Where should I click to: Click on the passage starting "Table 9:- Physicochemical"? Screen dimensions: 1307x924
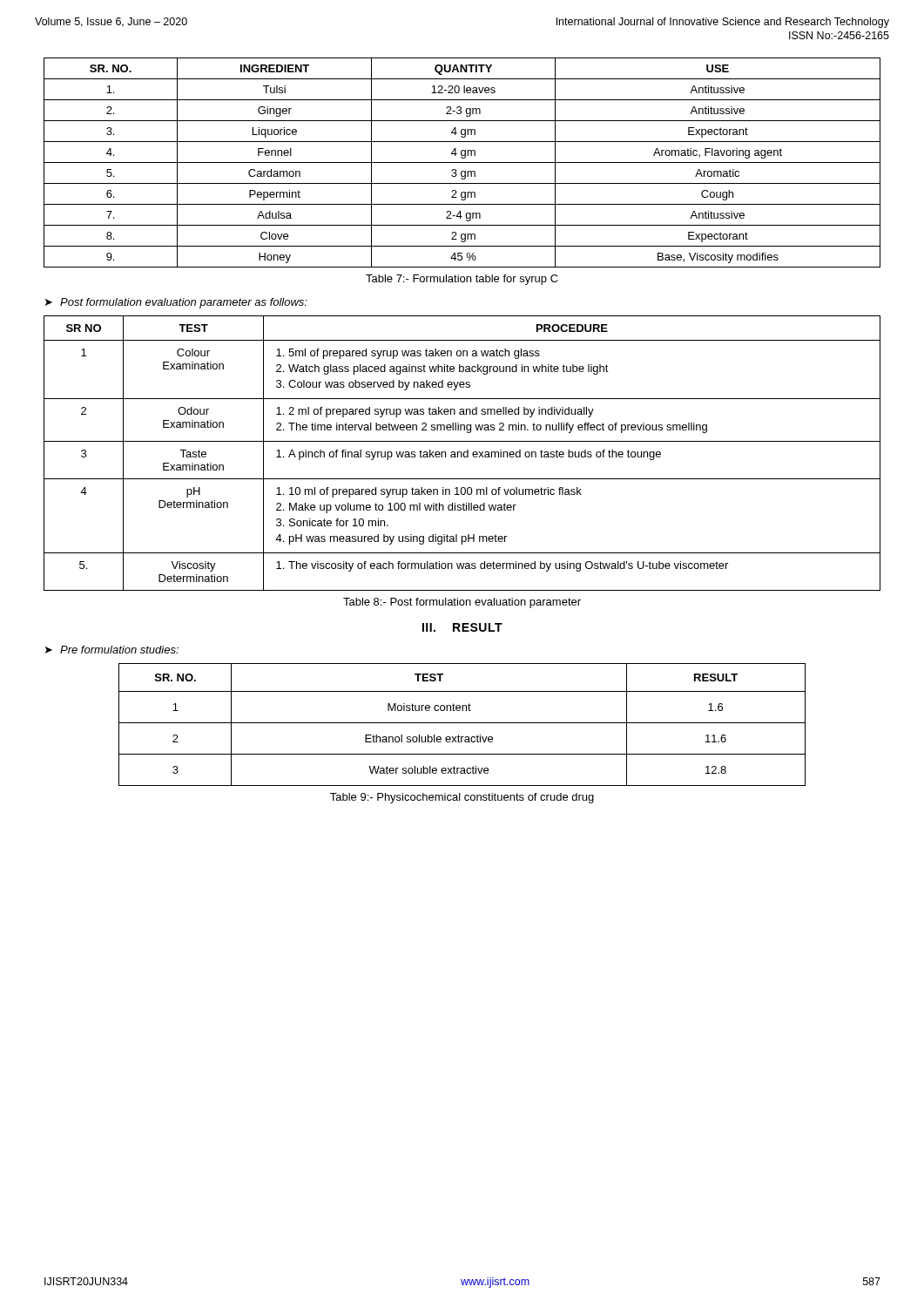point(462,797)
